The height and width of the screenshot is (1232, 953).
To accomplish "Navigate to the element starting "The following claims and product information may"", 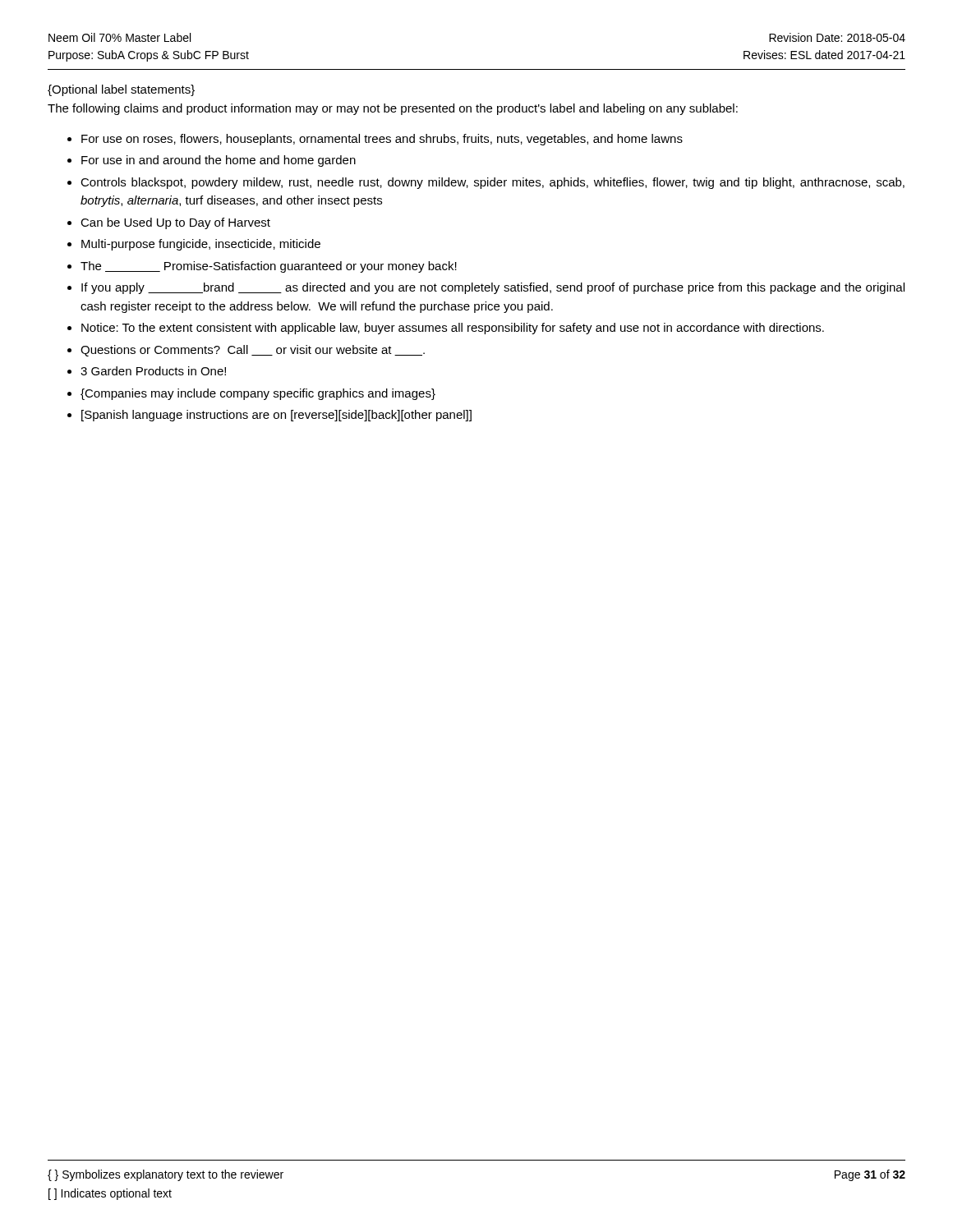I will [393, 108].
